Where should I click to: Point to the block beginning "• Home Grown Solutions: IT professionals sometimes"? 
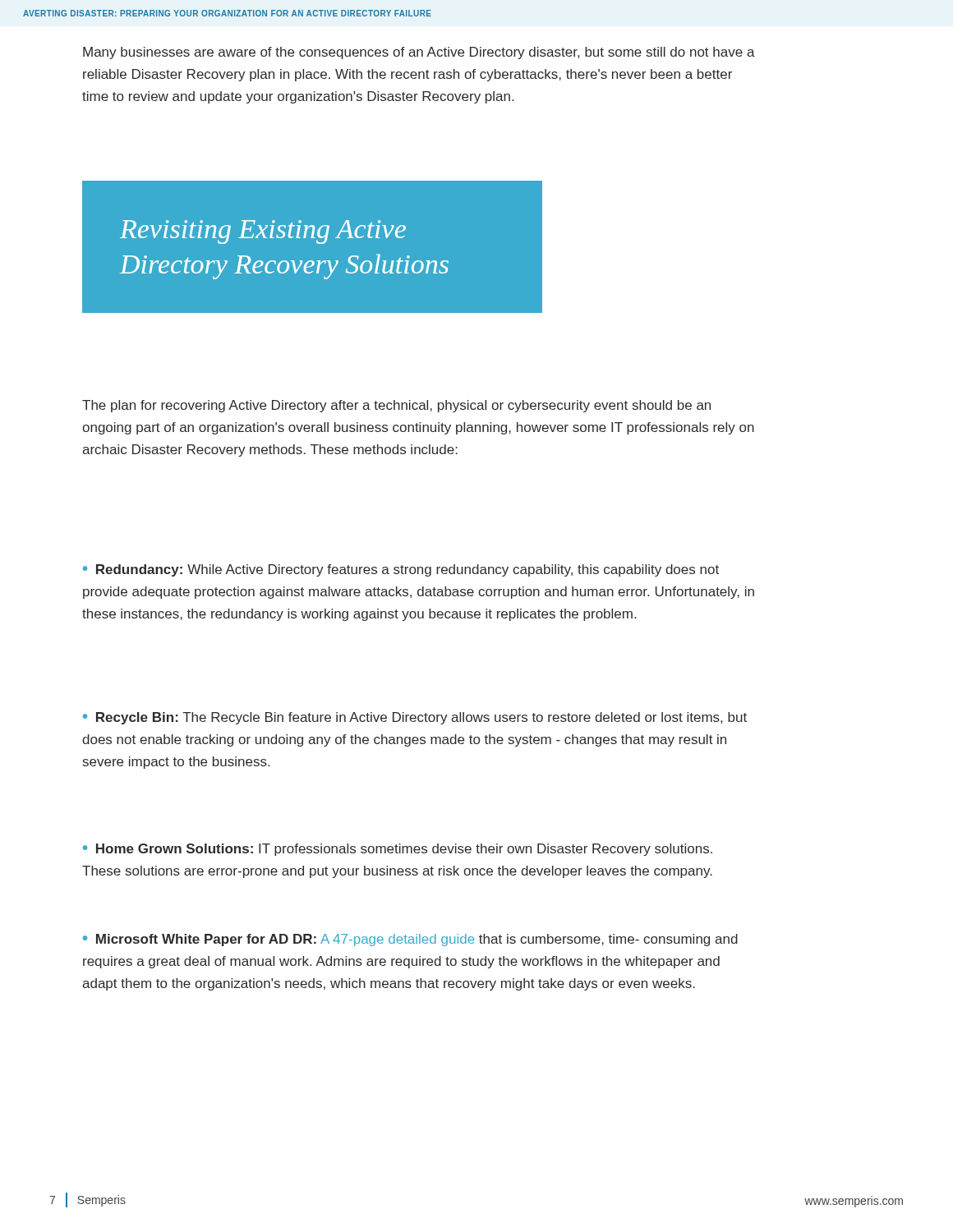click(x=398, y=859)
